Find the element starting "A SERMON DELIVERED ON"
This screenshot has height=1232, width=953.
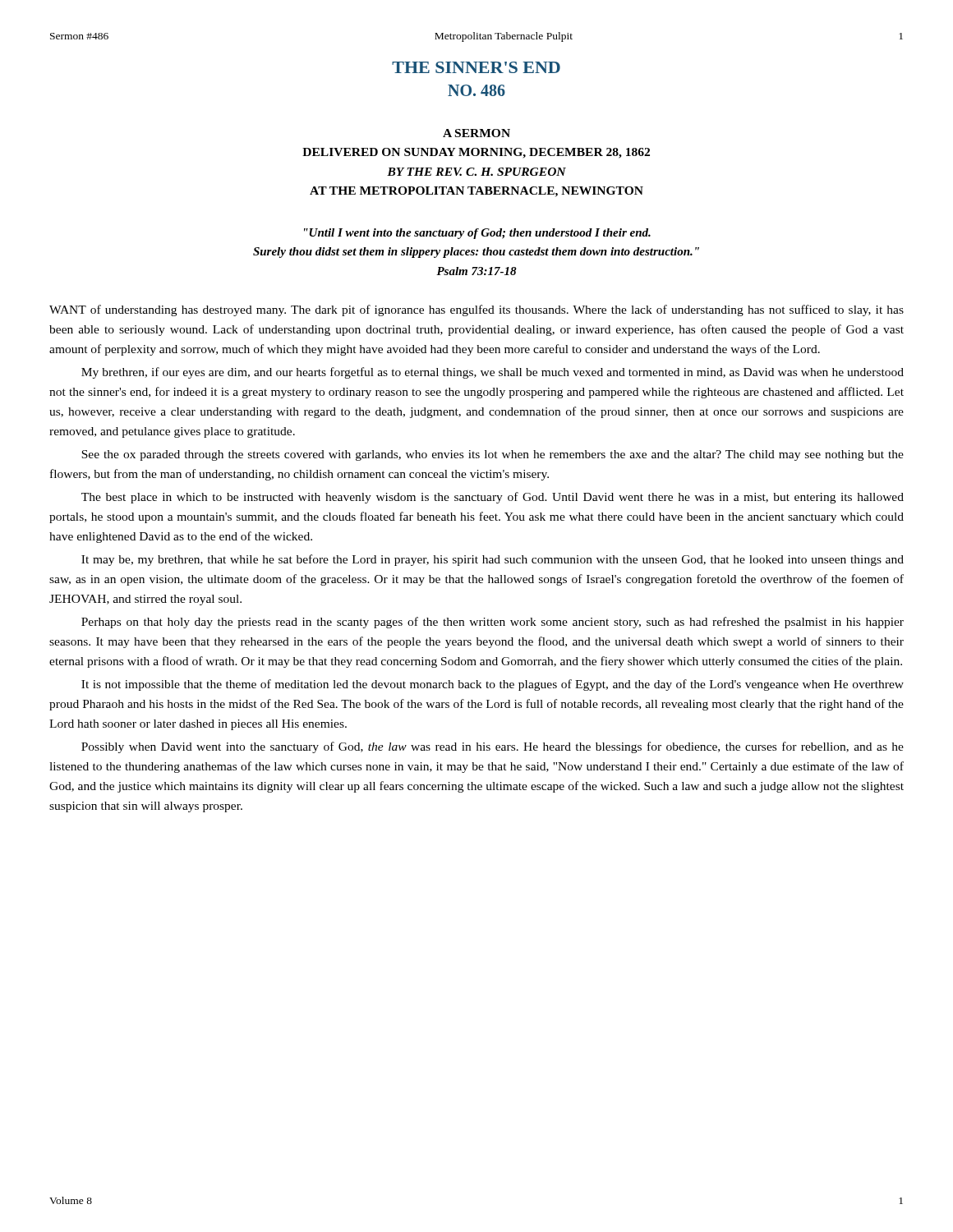pyautogui.click(x=476, y=161)
